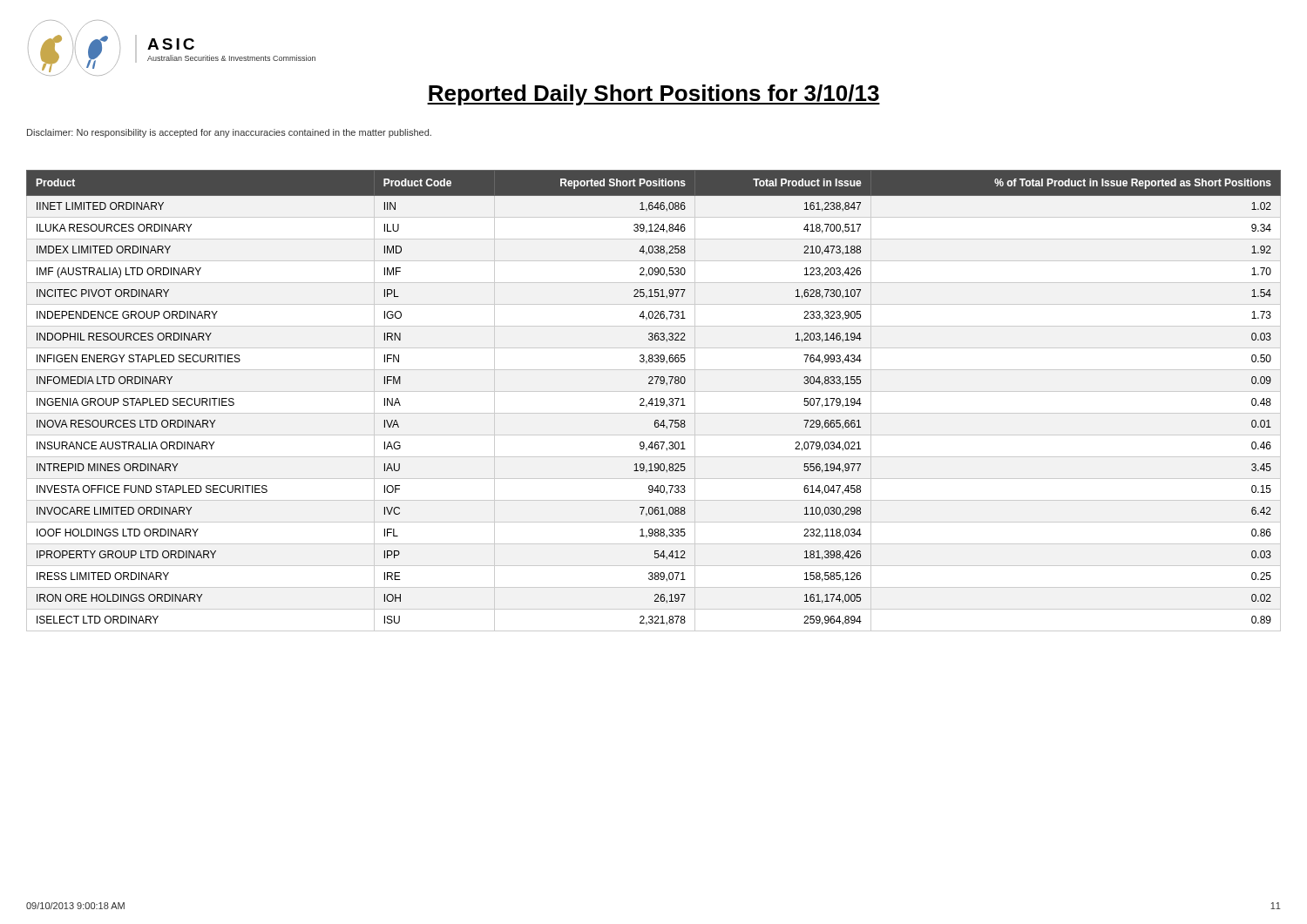The height and width of the screenshot is (924, 1307).
Task: Point to the element starting "Disclaimer: No responsibility is accepted for"
Action: (229, 132)
